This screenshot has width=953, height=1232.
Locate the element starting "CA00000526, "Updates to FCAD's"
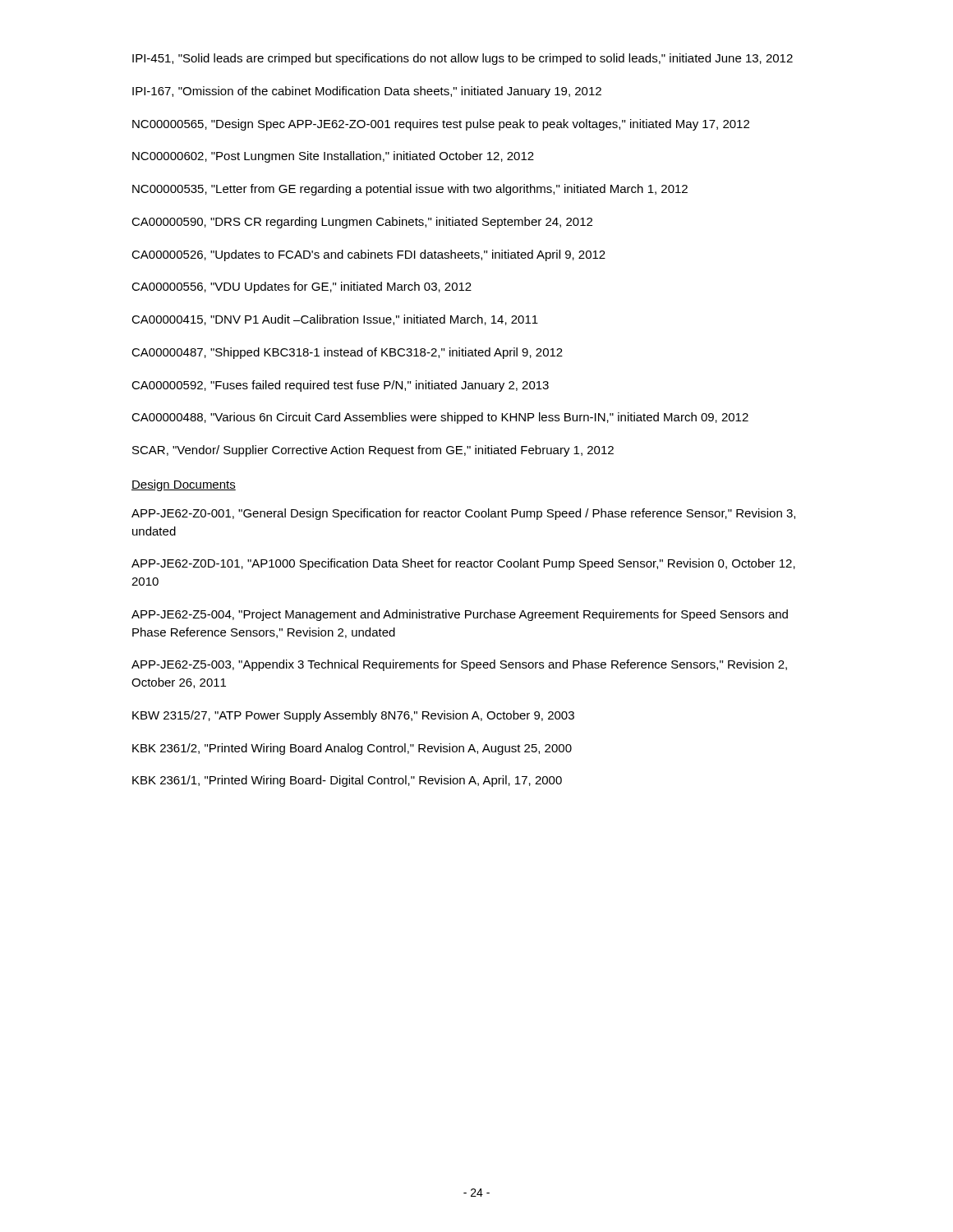tap(369, 254)
